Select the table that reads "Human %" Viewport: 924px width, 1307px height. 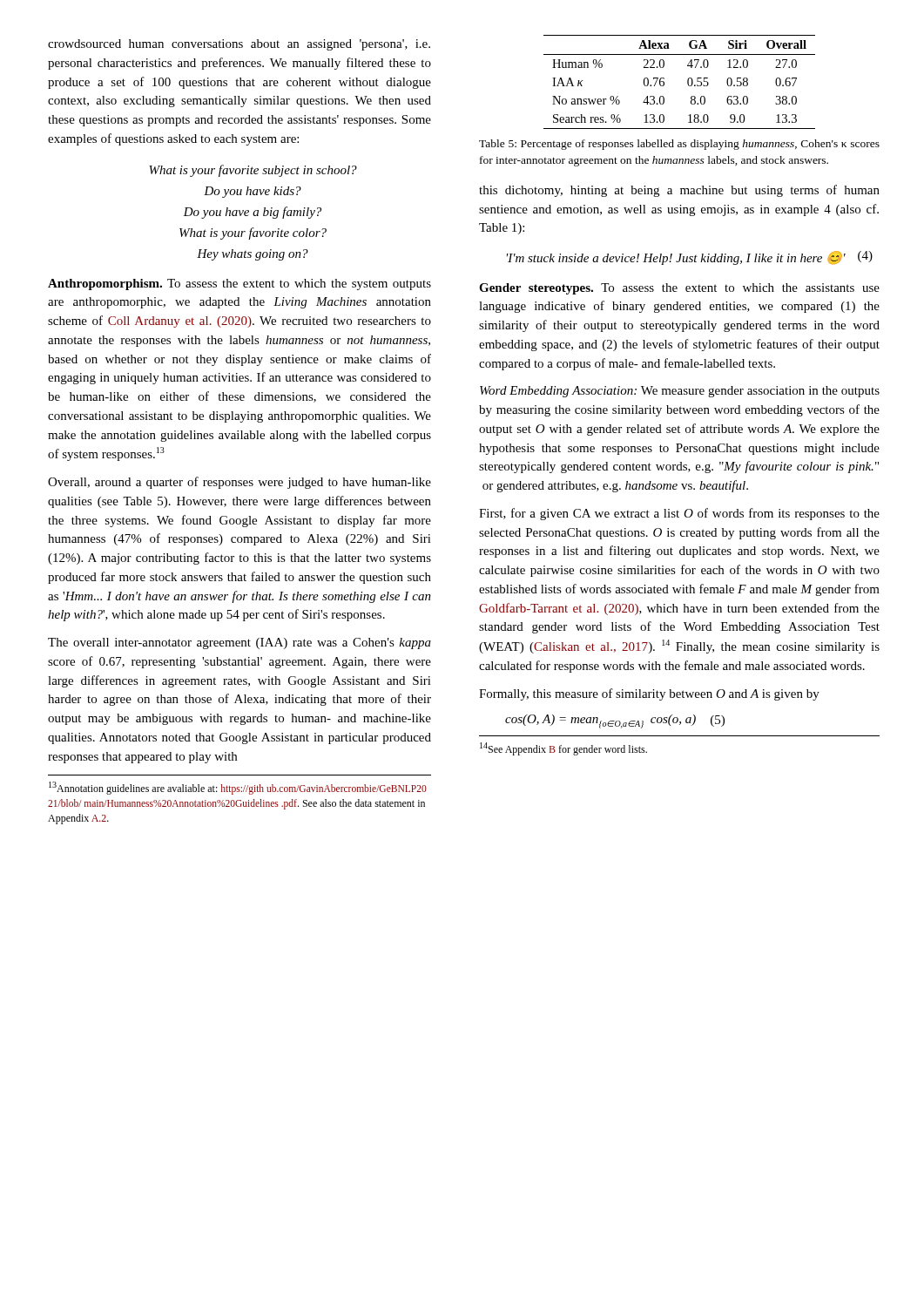click(x=679, y=82)
